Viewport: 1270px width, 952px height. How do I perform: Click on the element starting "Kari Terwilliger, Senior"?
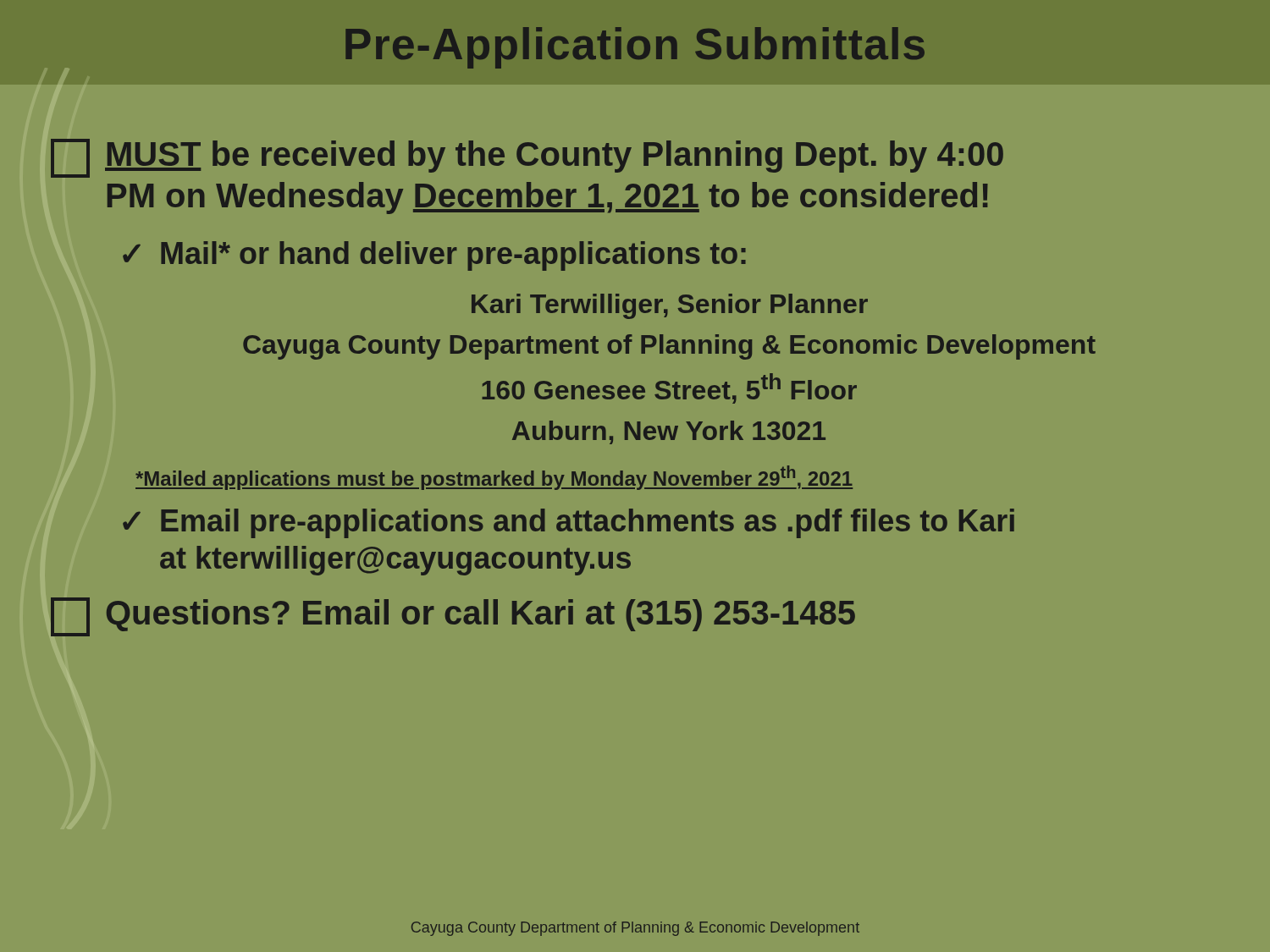pyautogui.click(x=669, y=367)
